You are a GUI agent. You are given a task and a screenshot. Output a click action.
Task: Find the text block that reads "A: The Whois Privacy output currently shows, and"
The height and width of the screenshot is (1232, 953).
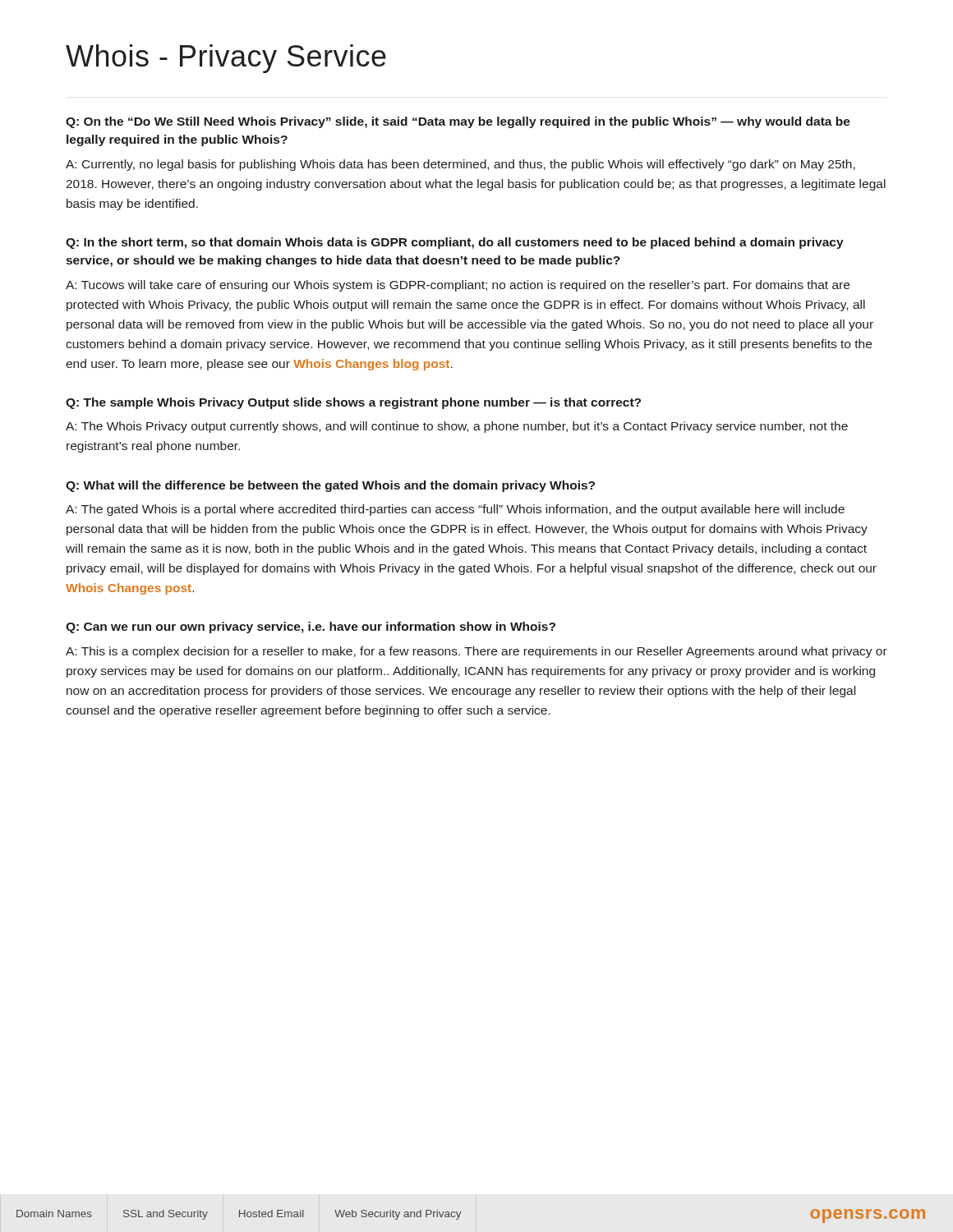(457, 436)
